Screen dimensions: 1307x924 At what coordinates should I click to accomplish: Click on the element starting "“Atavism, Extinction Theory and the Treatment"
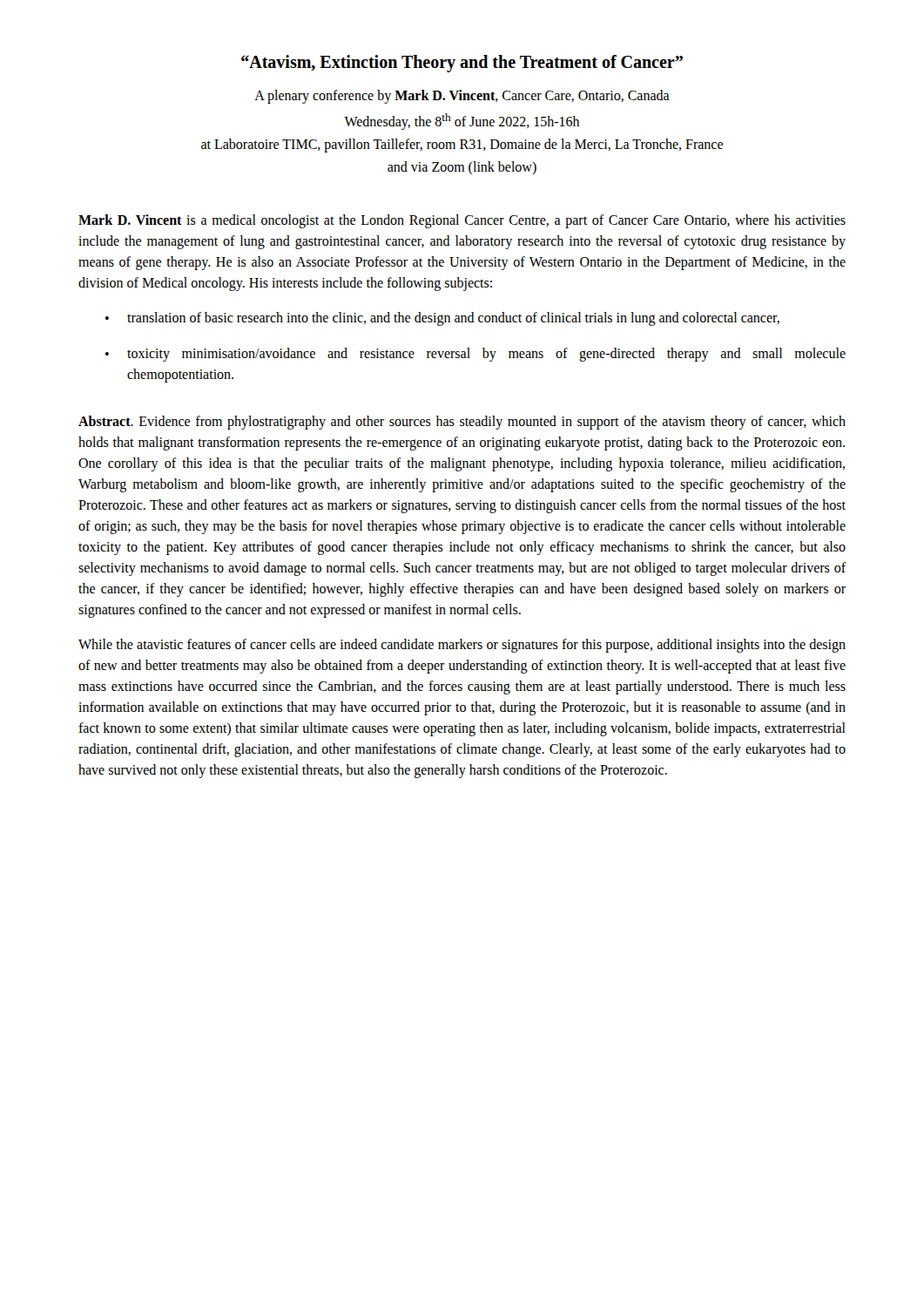[462, 114]
